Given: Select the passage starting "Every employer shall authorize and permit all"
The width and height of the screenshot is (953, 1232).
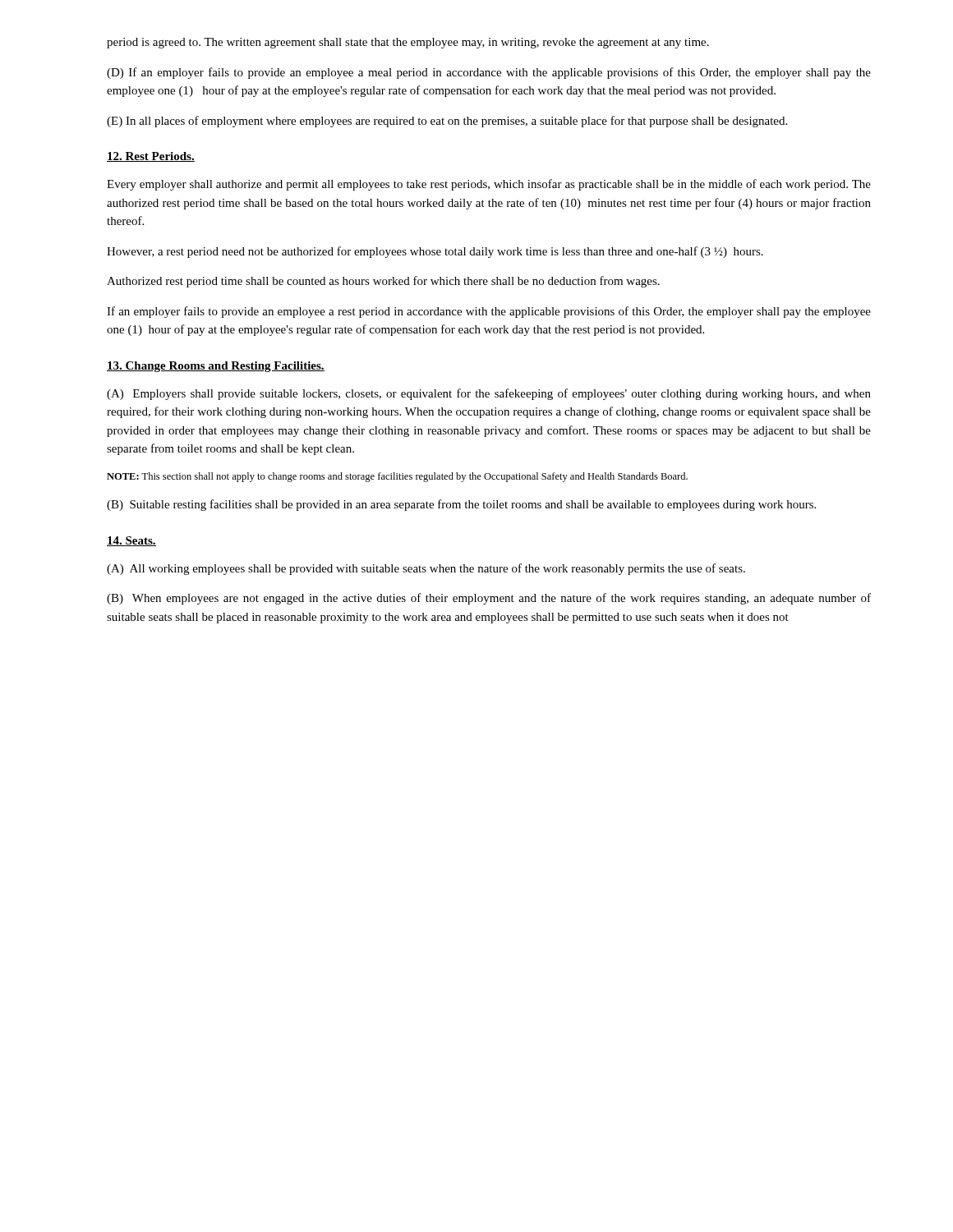Looking at the screenshot, I should (489, 202).
